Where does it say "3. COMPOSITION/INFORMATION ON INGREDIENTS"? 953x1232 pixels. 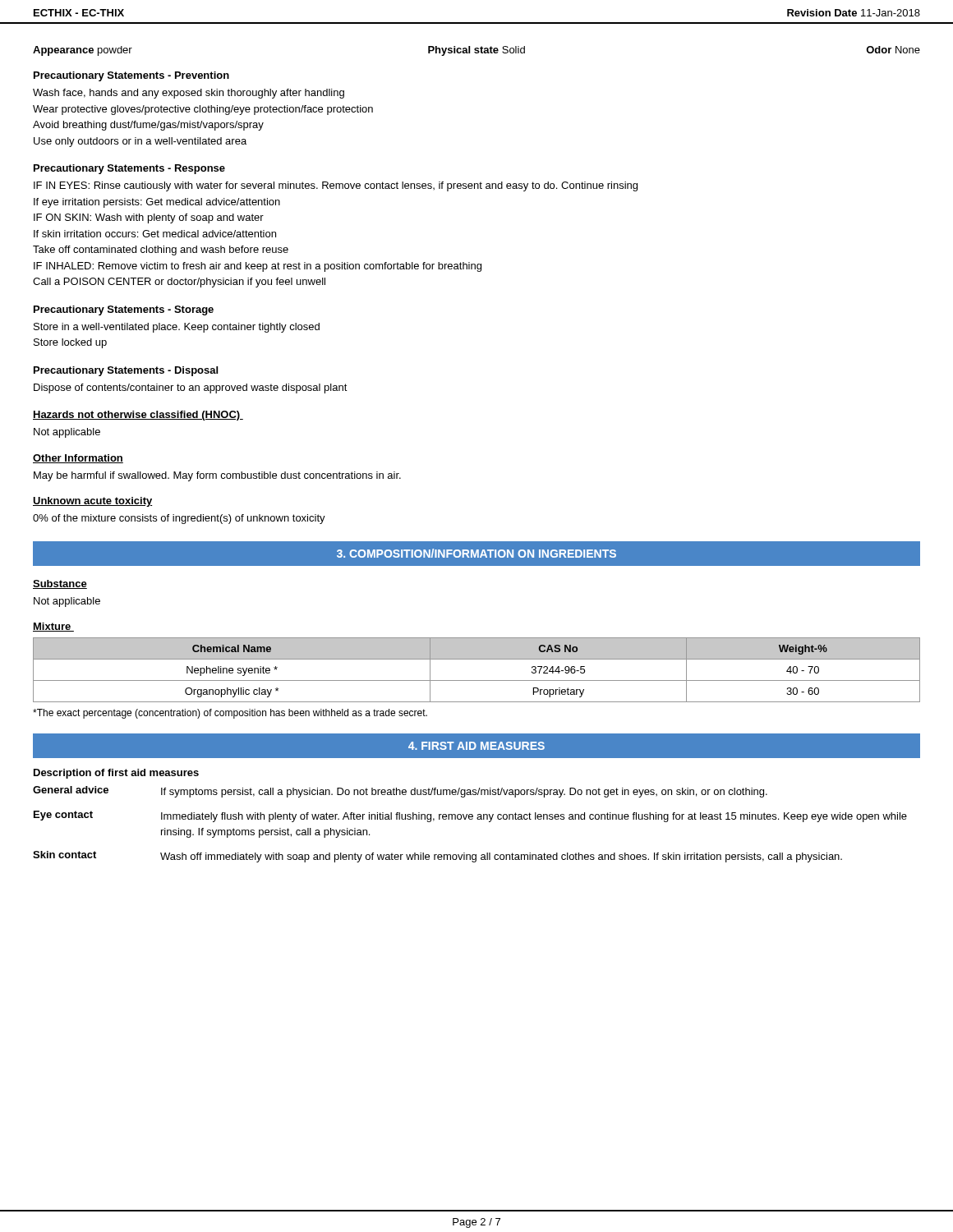(476, 553)
